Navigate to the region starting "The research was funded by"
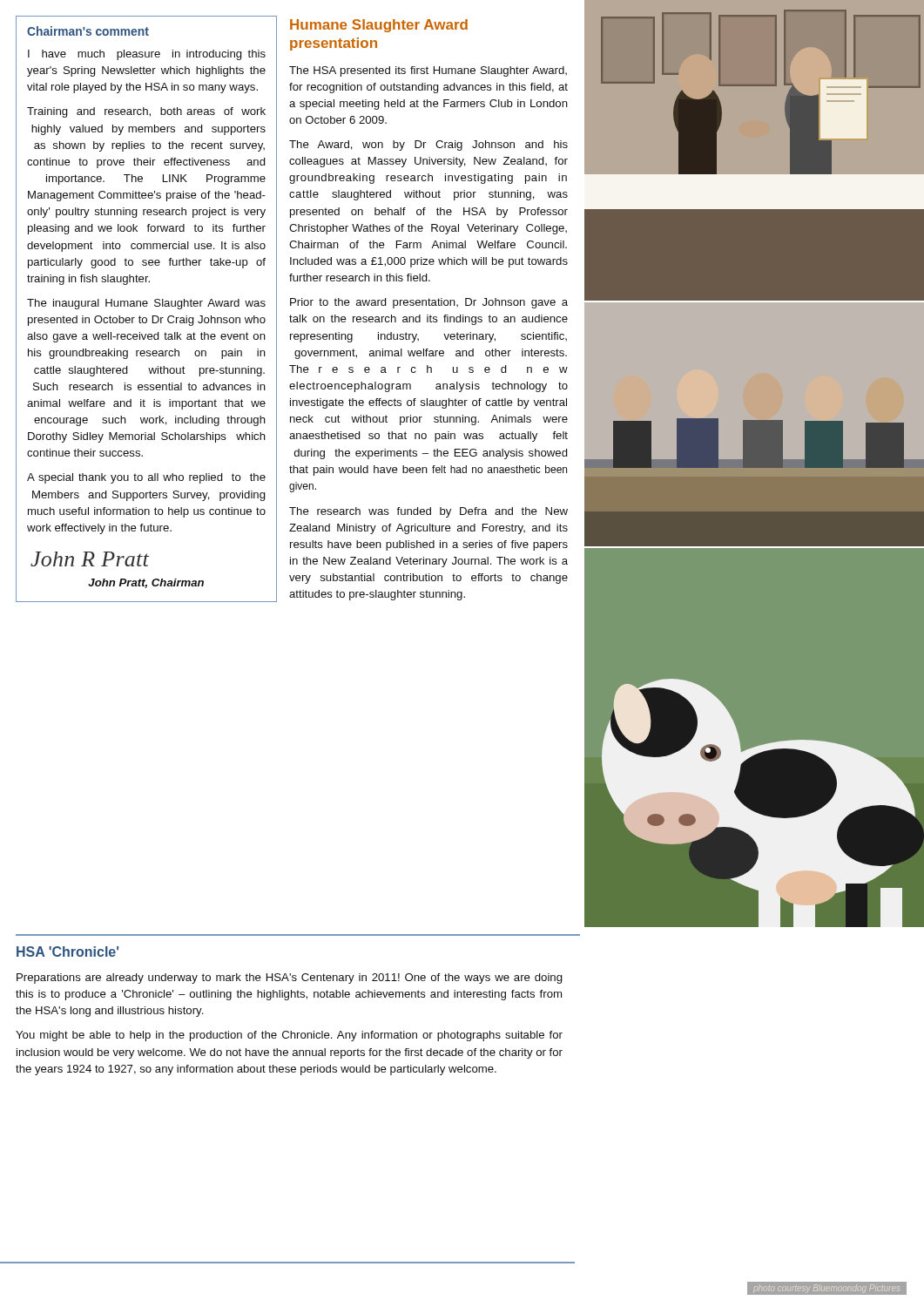 coord(428,552)
